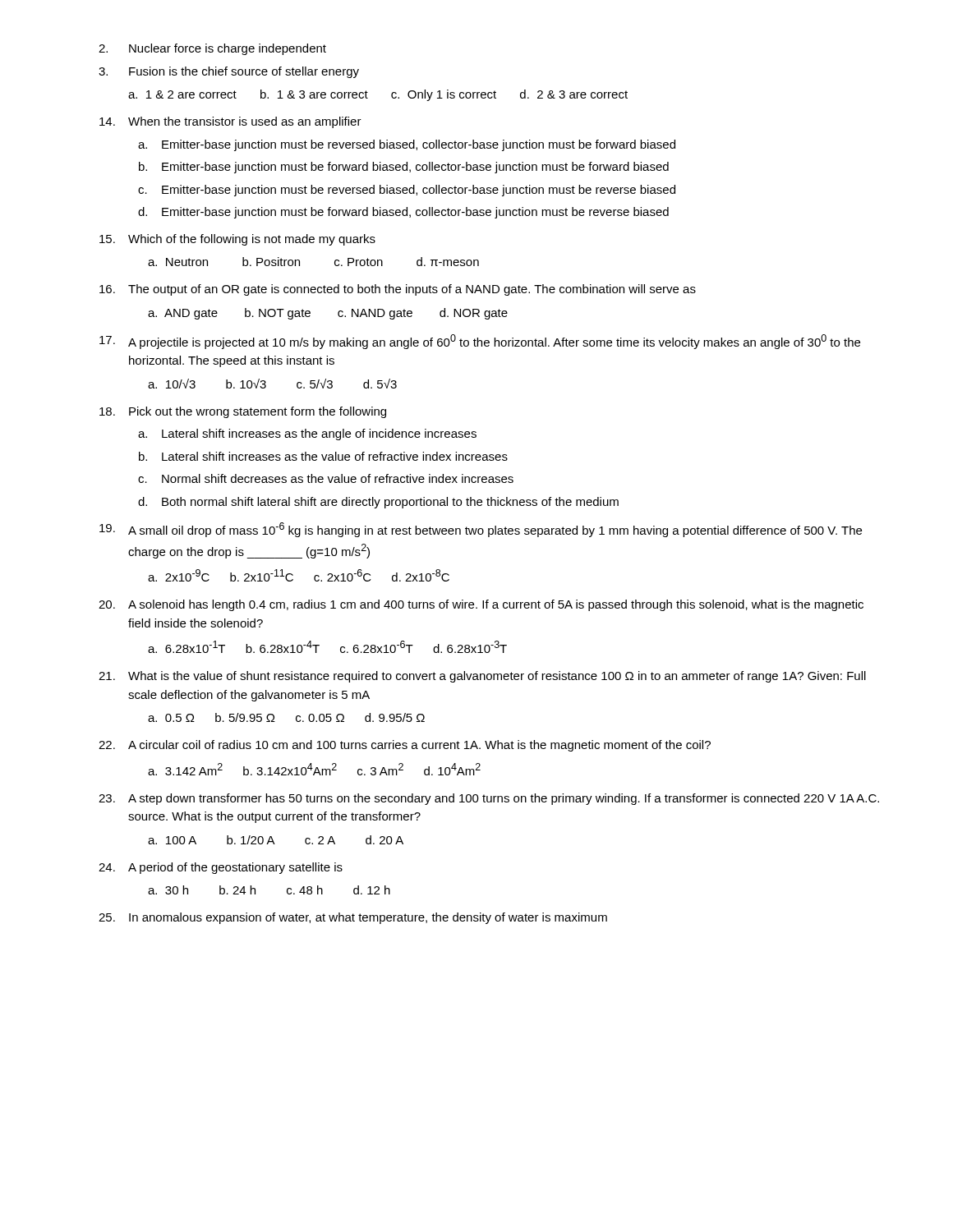Where does it say "a. 6.28x10-1T b. 6.28x10-4T c. 6.28x10-6T d. 6.28x10-3T"?
The width and height of the screenshot is (953, 1232).
[327, 647]
